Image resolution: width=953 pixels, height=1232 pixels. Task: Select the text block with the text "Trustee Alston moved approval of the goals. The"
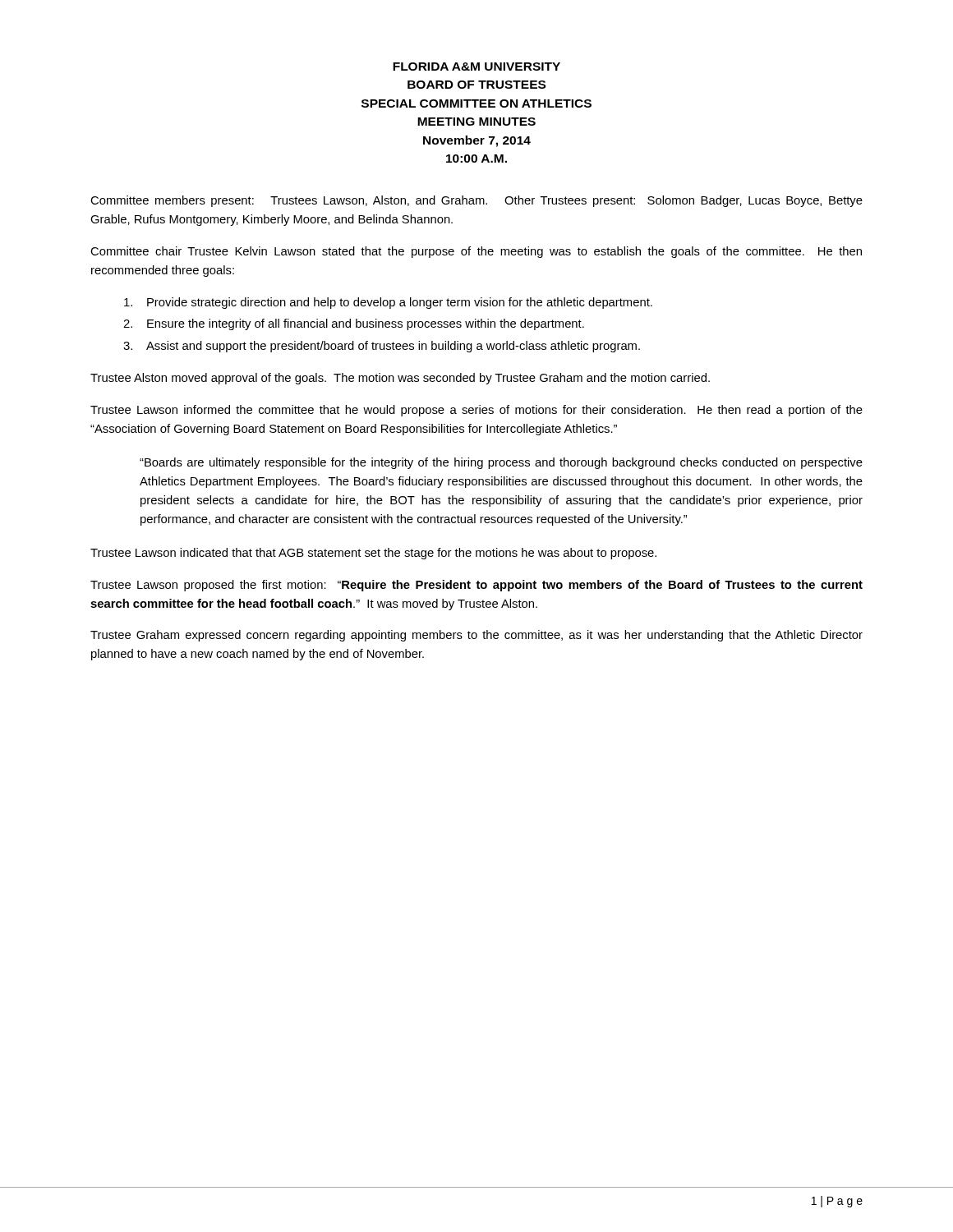[x=400, y=378]
